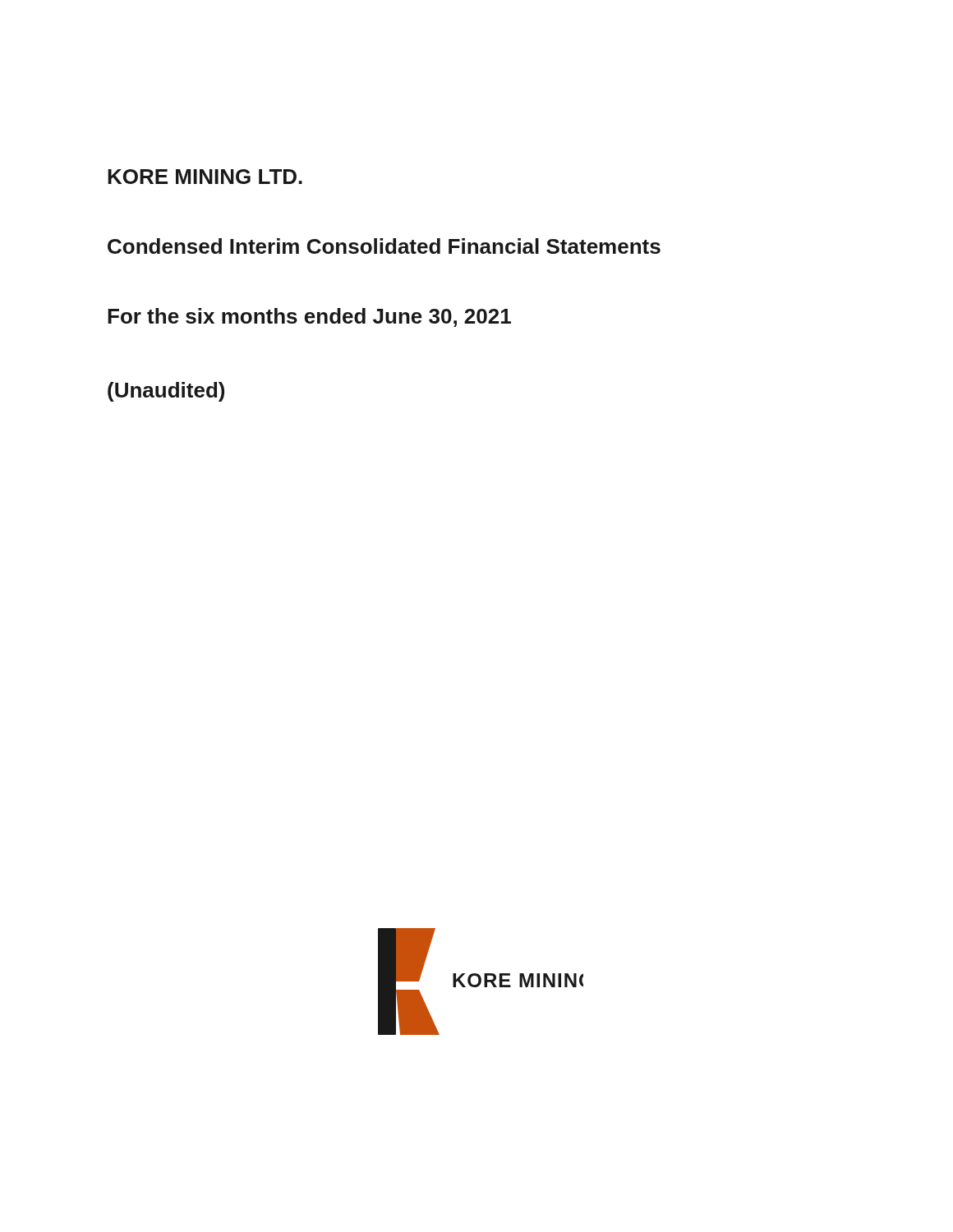Locate the title that reads "For the six"
This screenshot has width=953, height=1232.
(x=309, y=316)
